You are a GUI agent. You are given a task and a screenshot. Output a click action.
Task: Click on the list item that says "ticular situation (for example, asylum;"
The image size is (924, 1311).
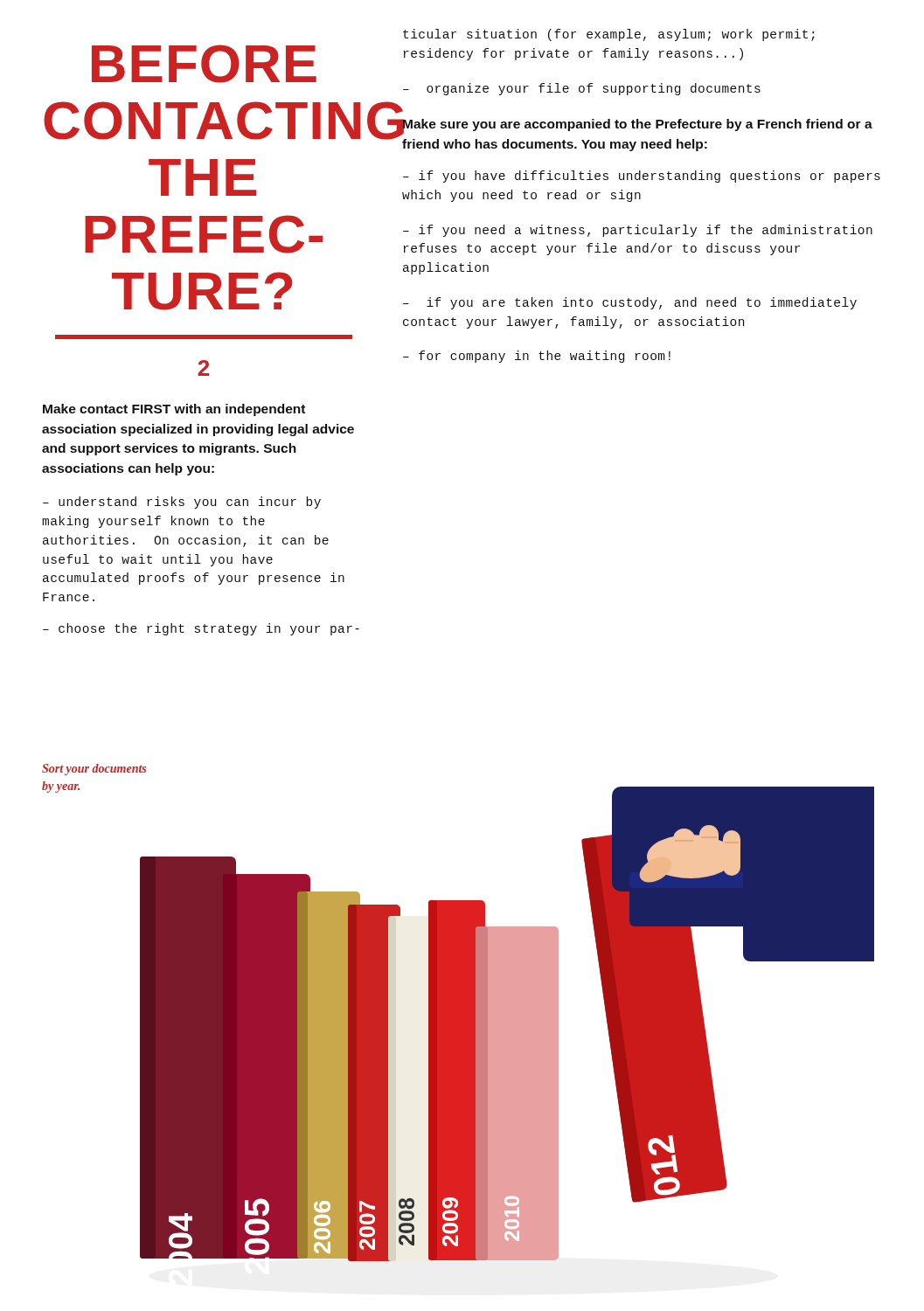point(610,44)
